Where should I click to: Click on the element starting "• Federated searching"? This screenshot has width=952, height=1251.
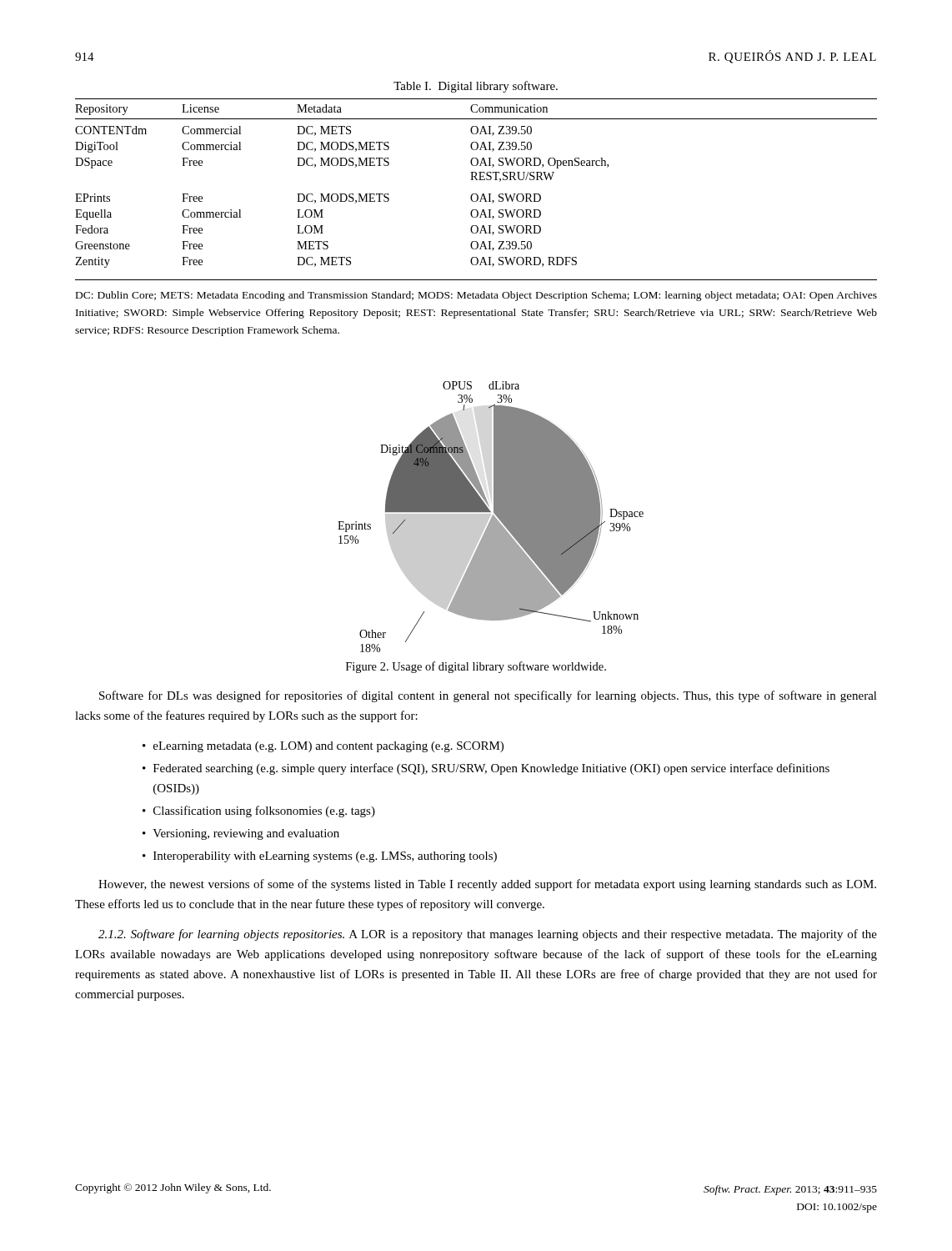pos(509,778)
